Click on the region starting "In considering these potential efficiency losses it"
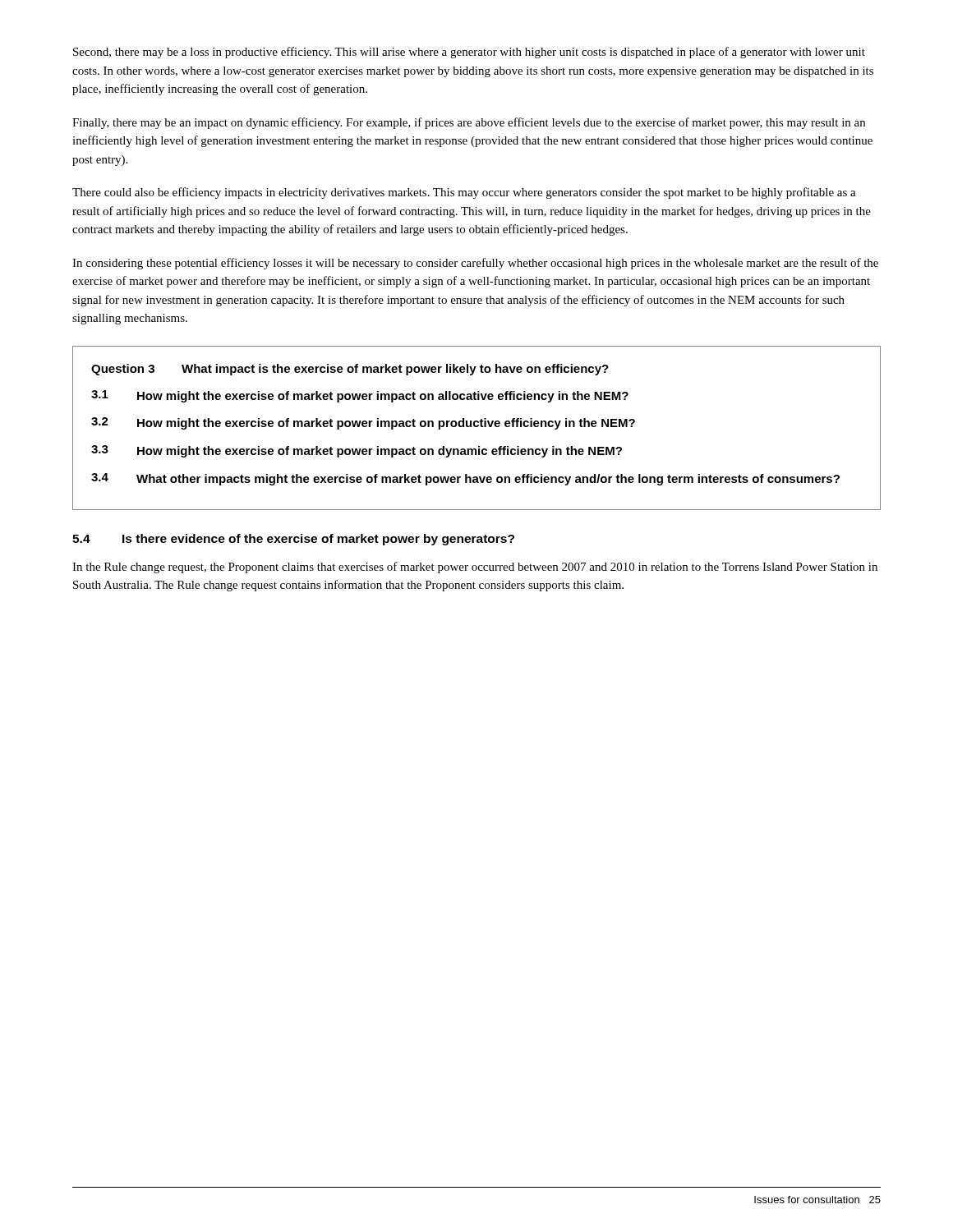 tap(475, 290)
